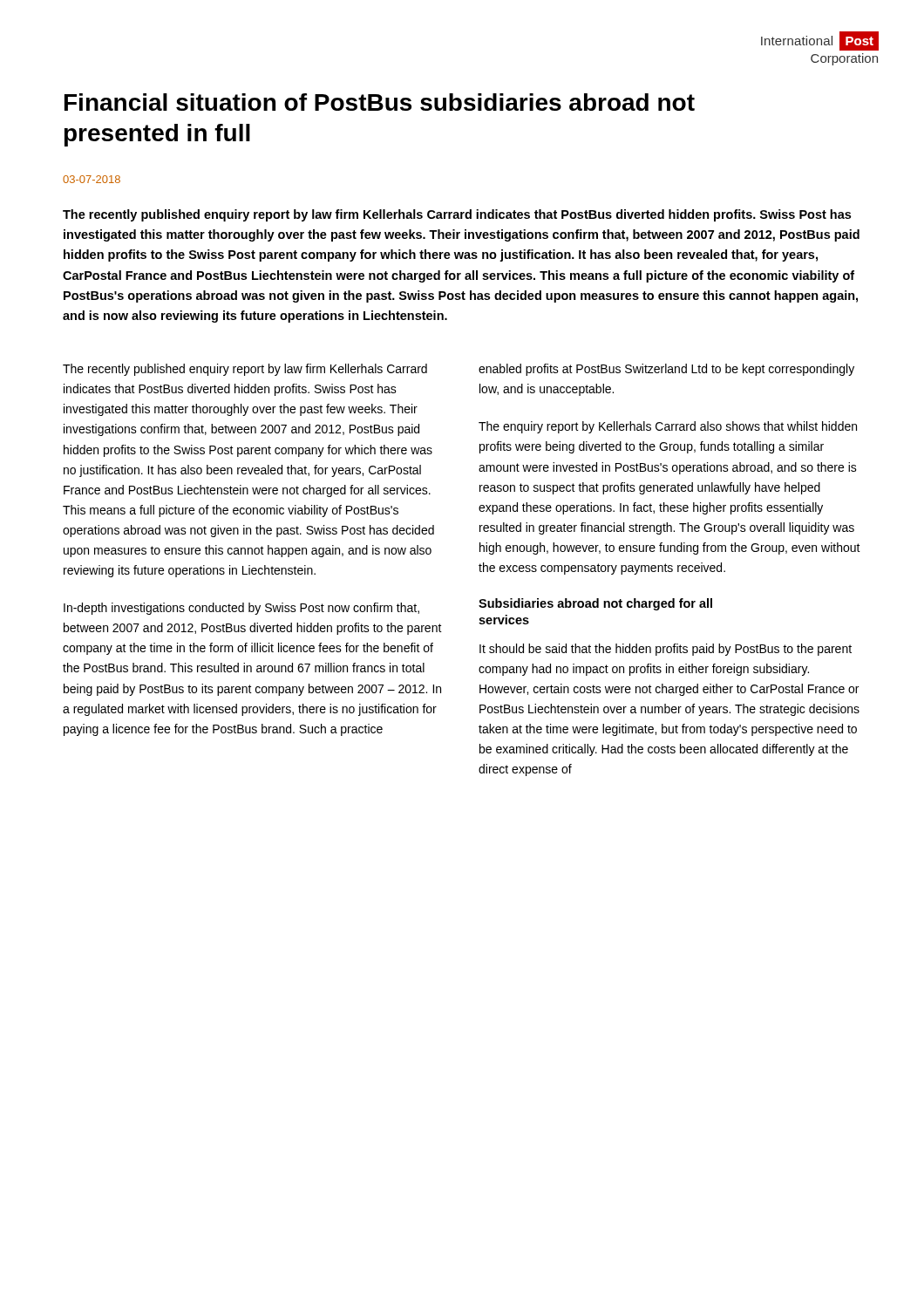
Task: Find the text block containing "The enquiry report"
Action: tap(670, 498)
